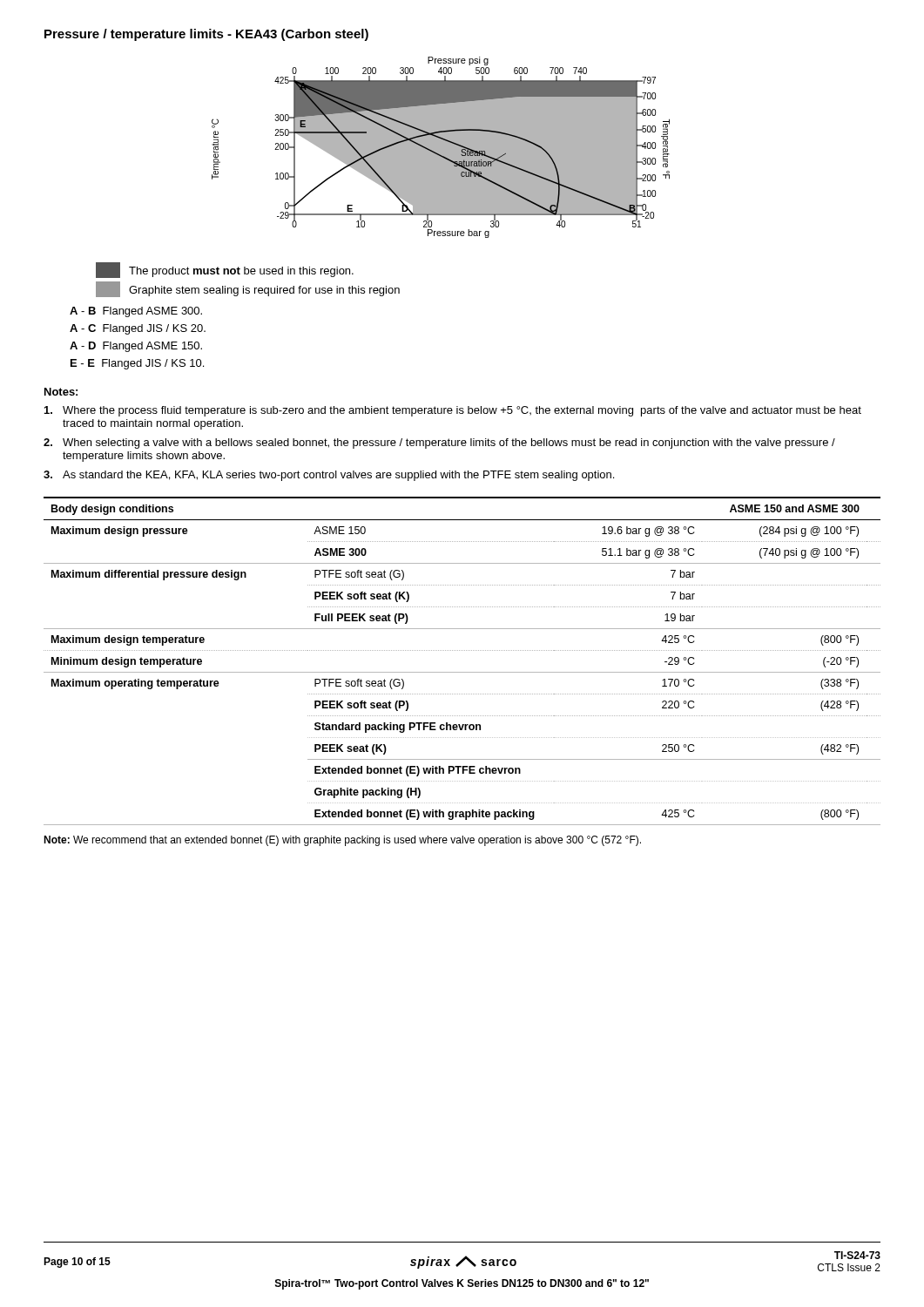Click on the element starting "A - B Flanged ASME 300."
This screenshot has height=1307, width=924.
[136, 311]
